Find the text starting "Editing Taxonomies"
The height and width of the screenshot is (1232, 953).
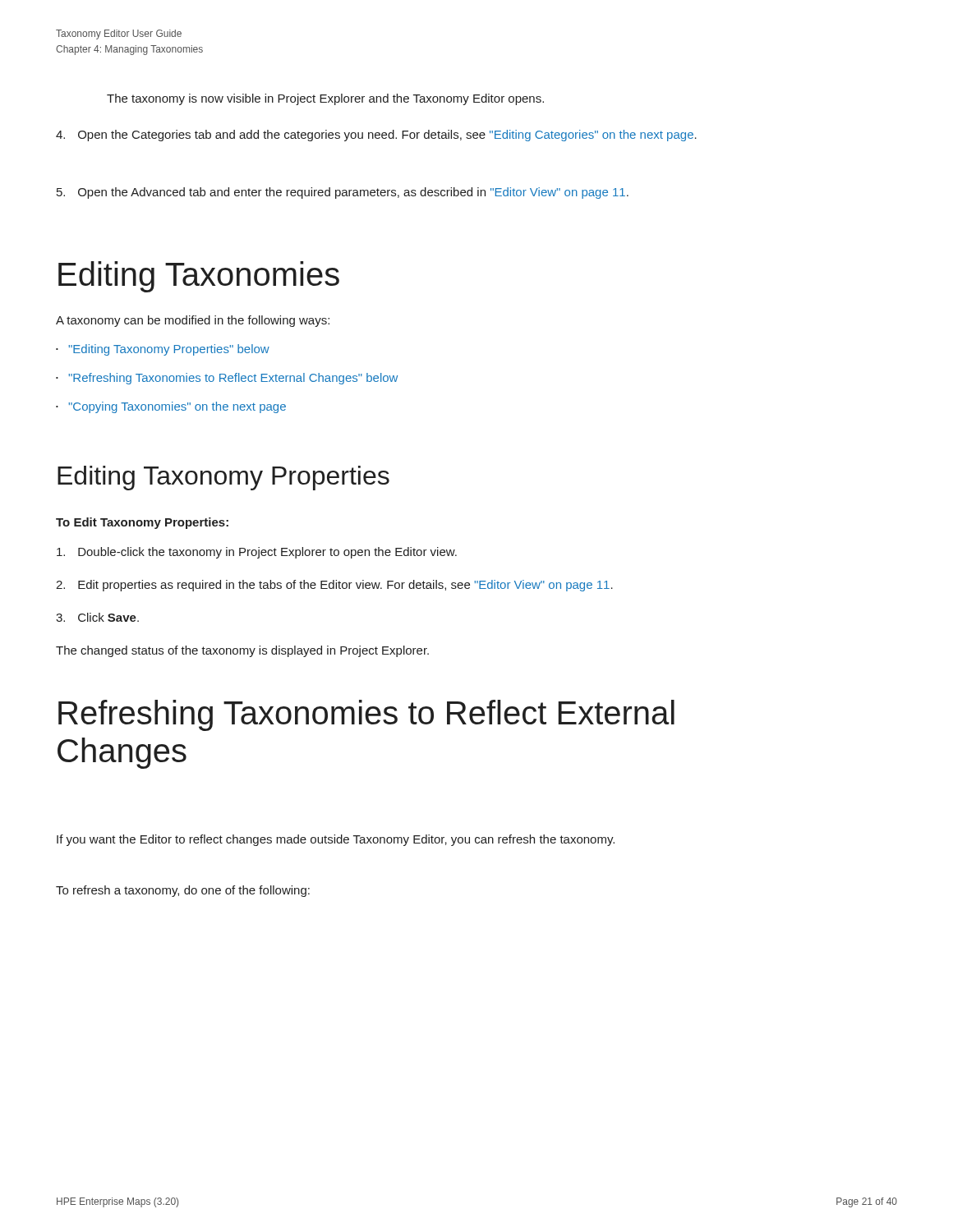(x=198, y=274)
